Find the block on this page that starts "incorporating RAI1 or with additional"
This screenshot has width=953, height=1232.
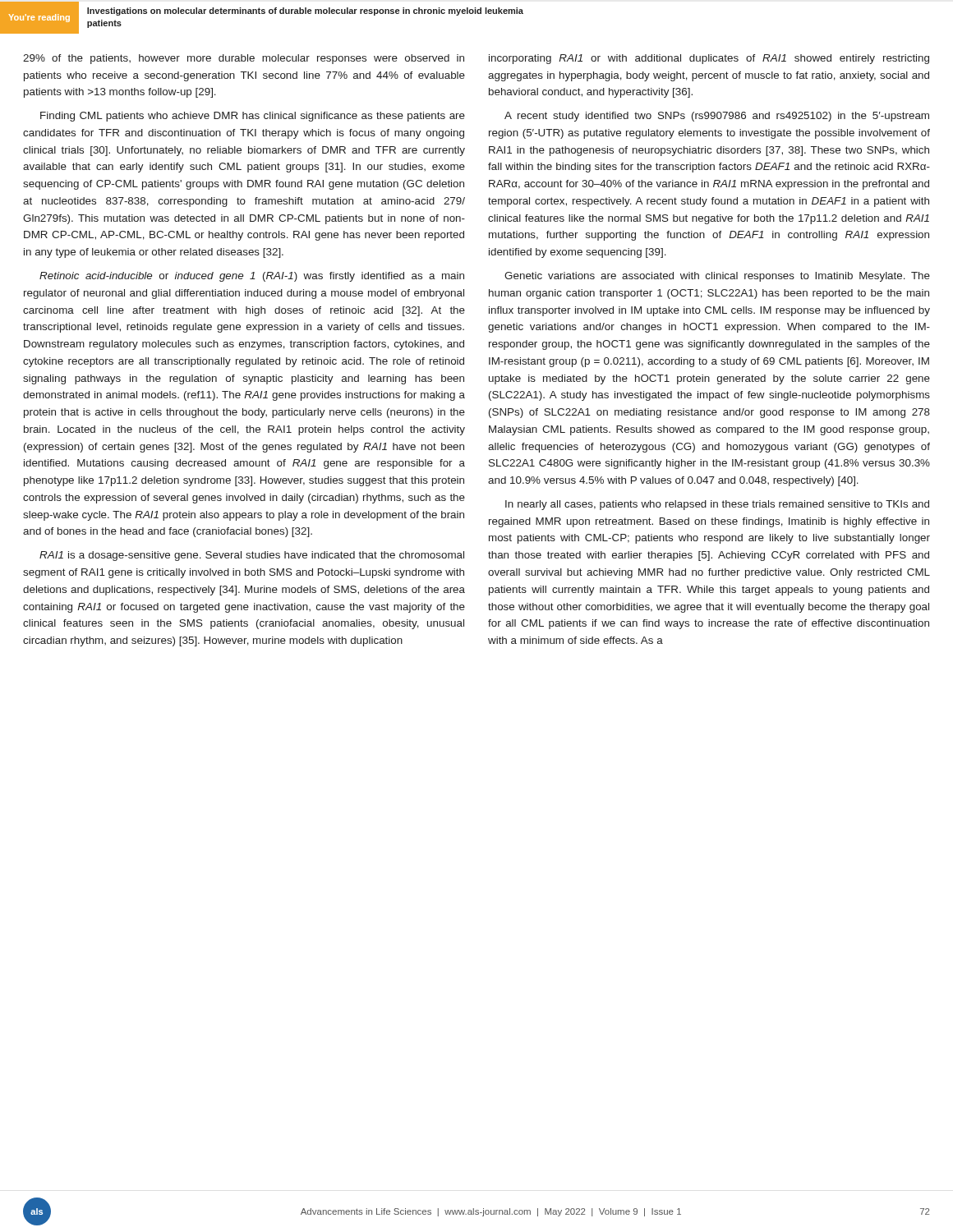tap(709, 76)
